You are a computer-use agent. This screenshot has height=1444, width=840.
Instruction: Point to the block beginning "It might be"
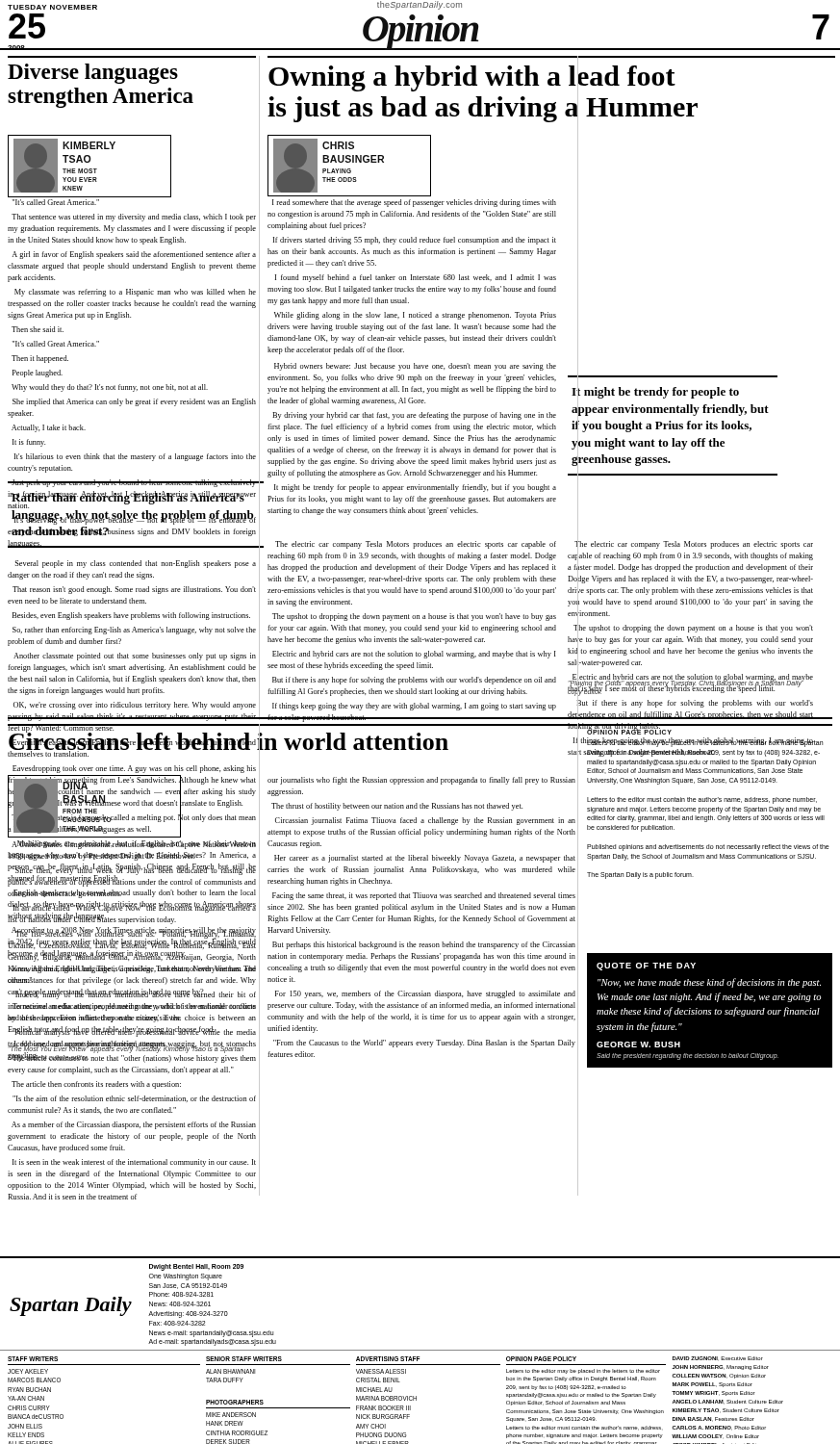point(670,425)
